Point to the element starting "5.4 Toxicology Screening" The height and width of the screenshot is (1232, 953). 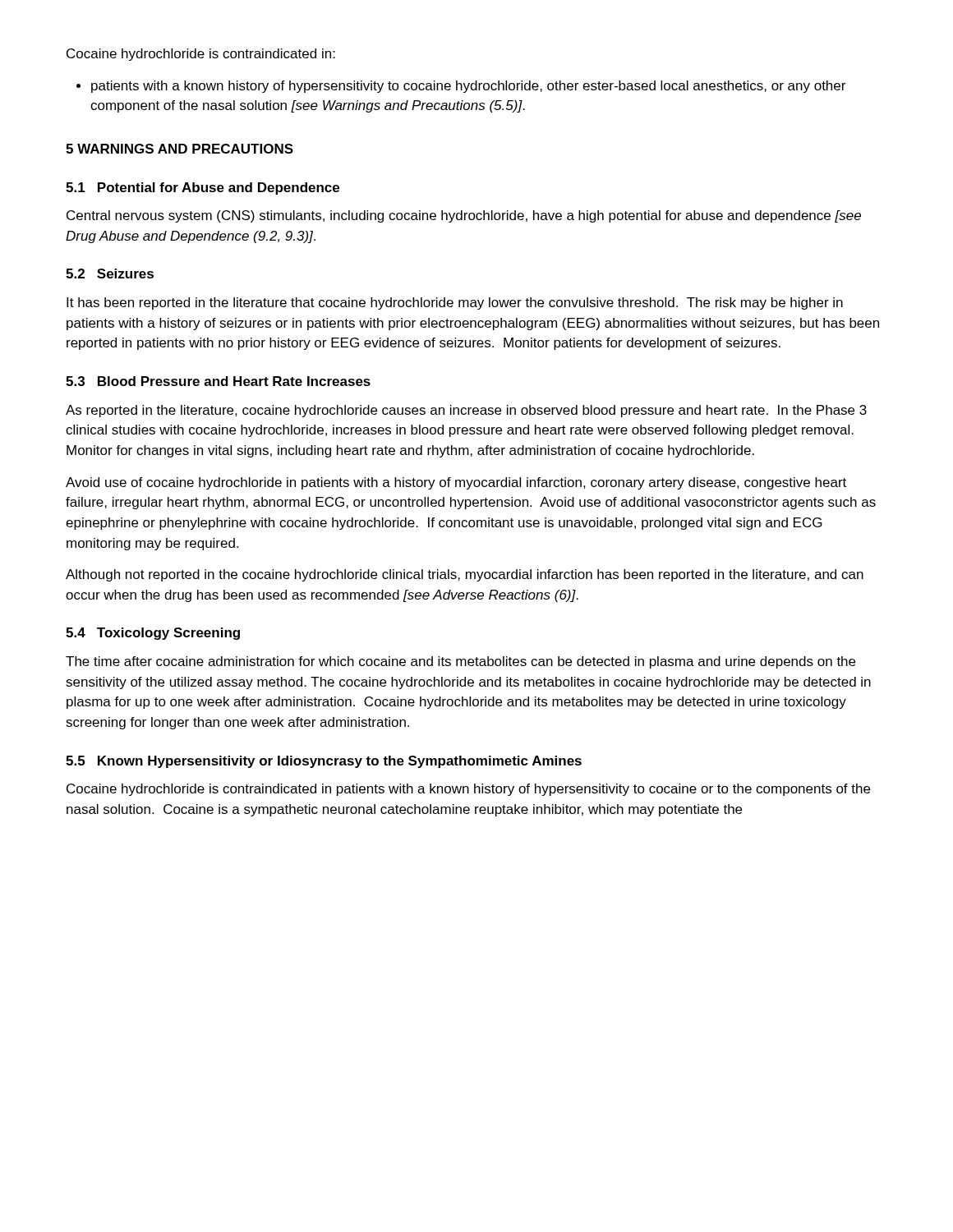point(153,633)
